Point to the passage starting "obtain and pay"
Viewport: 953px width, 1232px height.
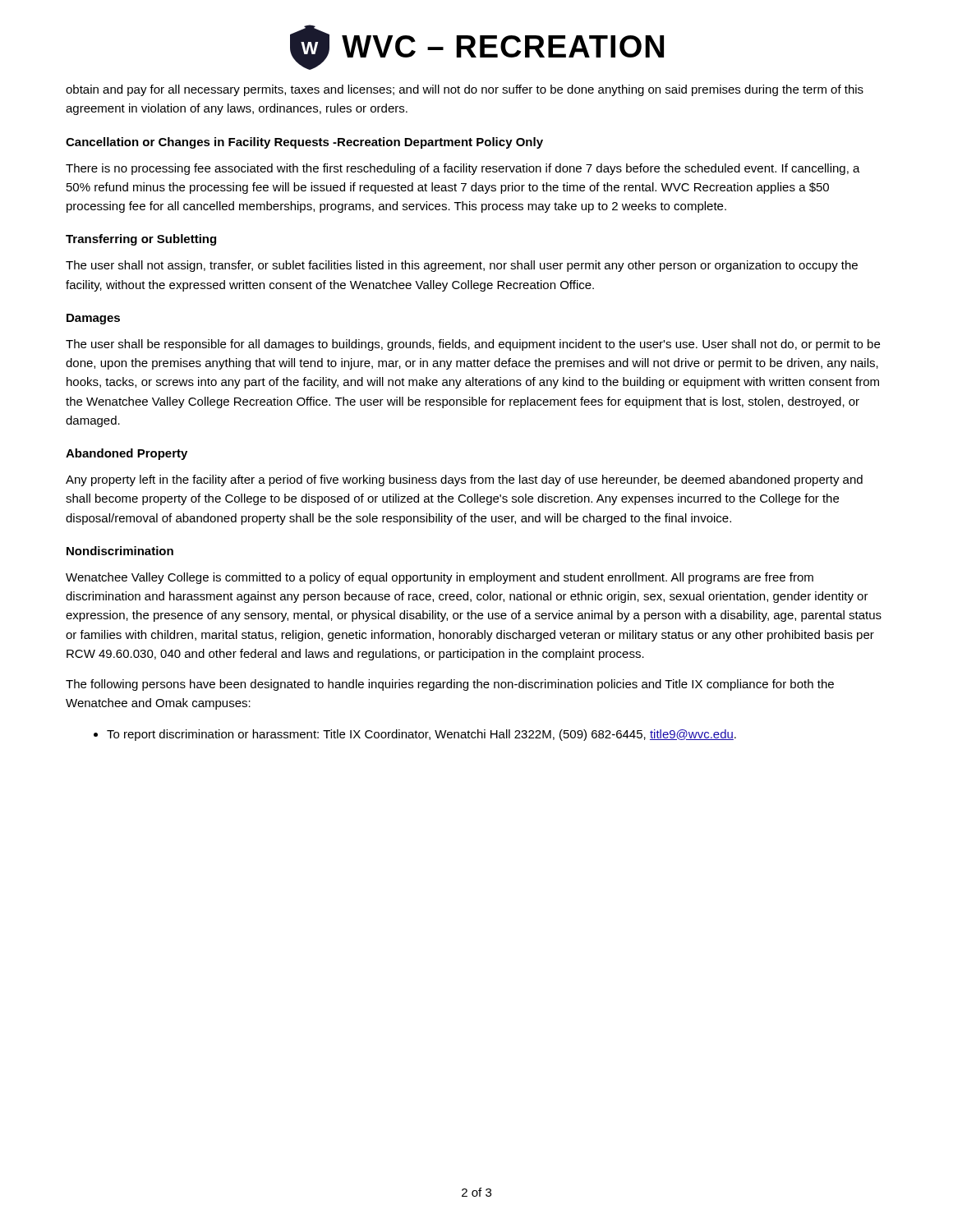(x=465, y=99)
